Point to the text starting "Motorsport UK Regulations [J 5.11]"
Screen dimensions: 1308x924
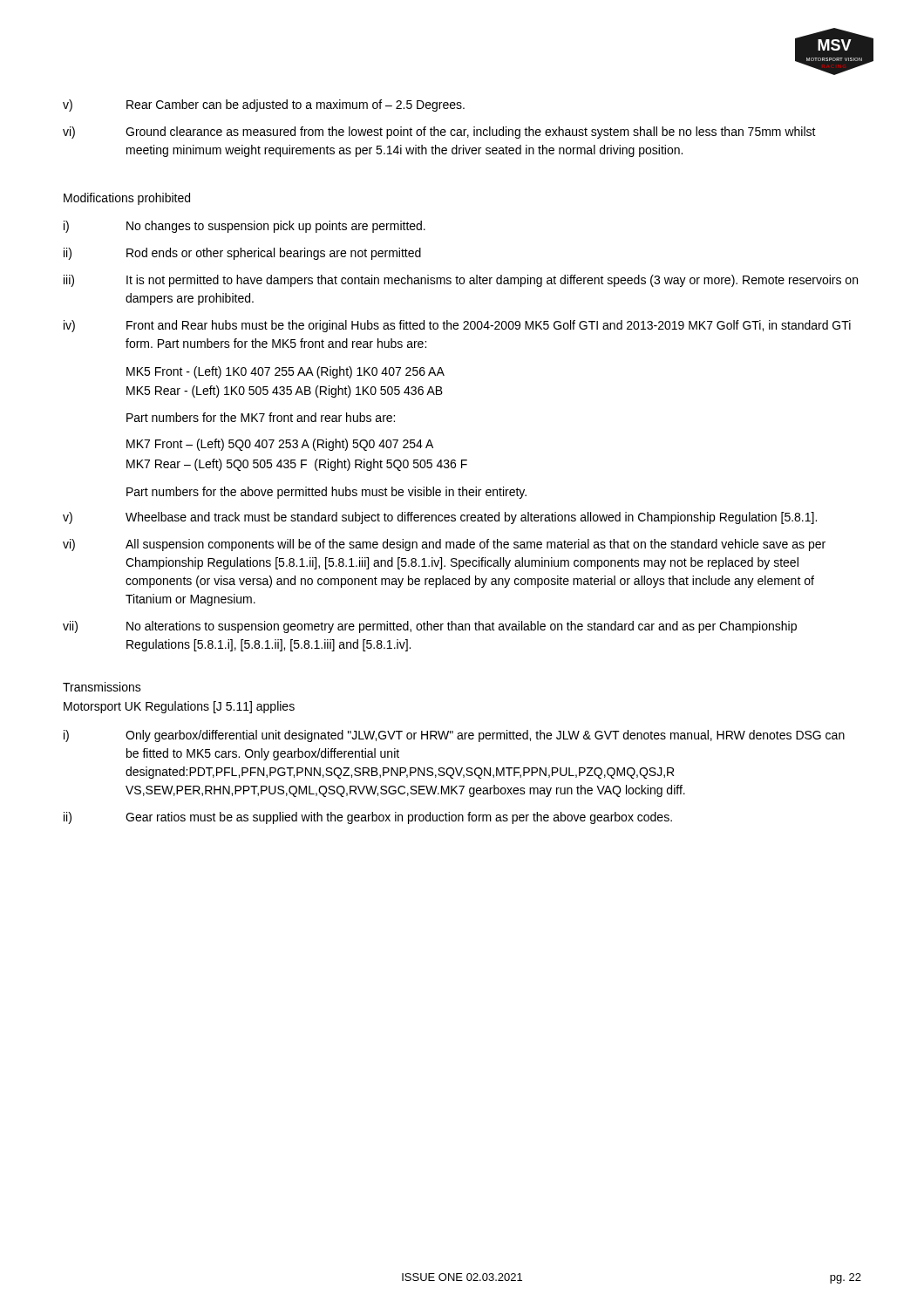pyautogui.click(x=179, y=707)
